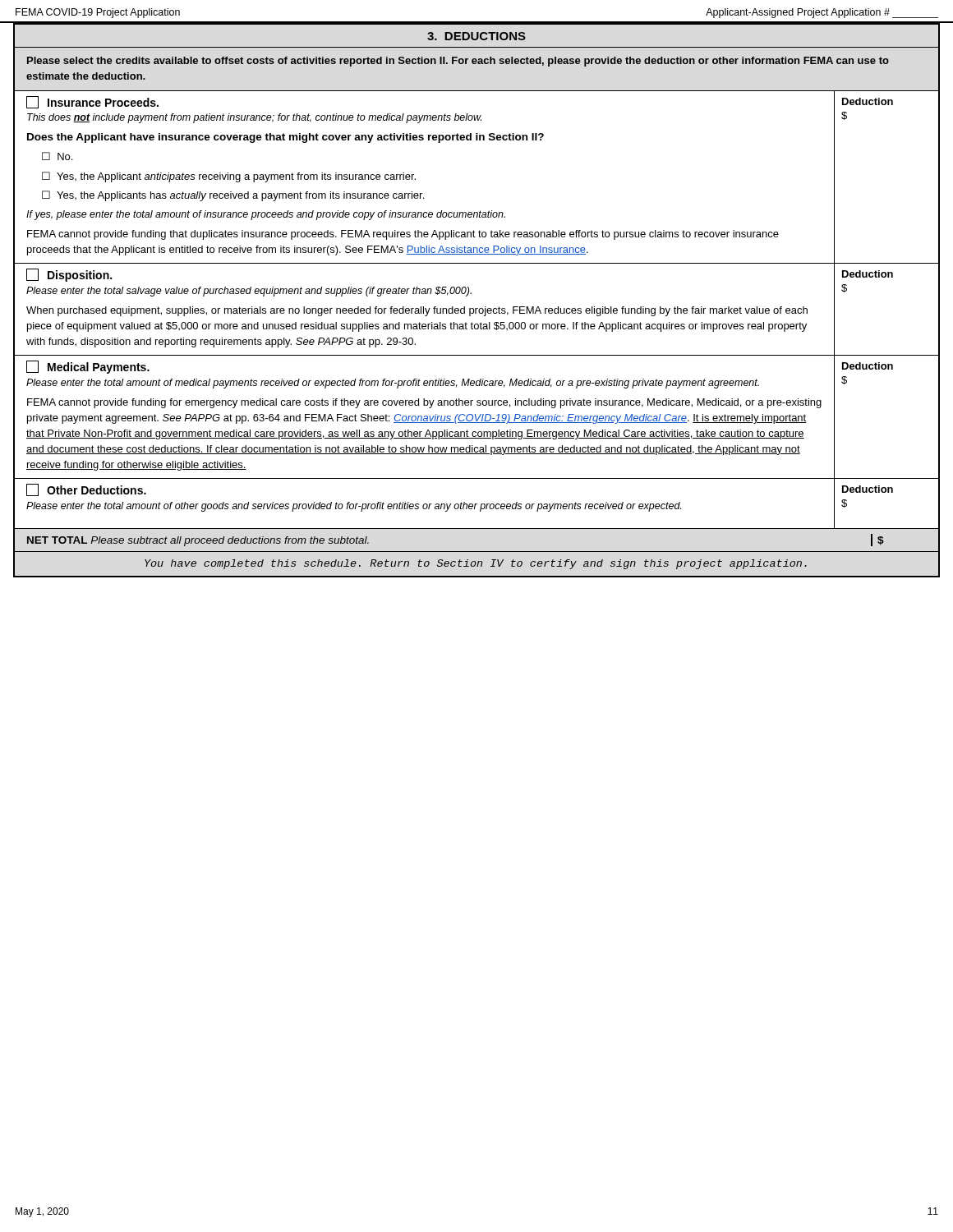Find the block on this page that starts "Please select the credits available to offset"

click(x=458, y=68)
